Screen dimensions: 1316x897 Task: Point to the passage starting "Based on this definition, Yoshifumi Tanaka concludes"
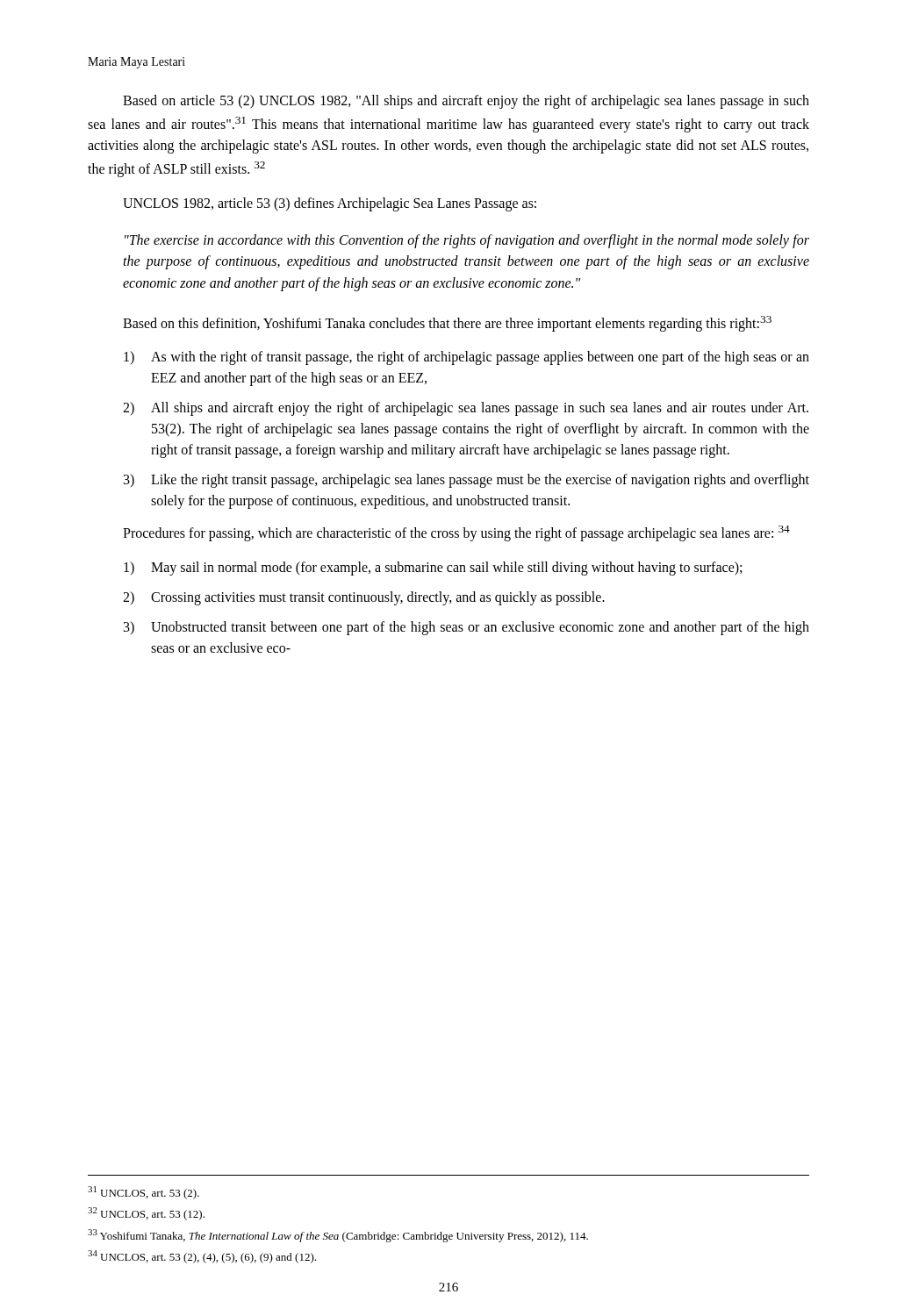point(447,322)
